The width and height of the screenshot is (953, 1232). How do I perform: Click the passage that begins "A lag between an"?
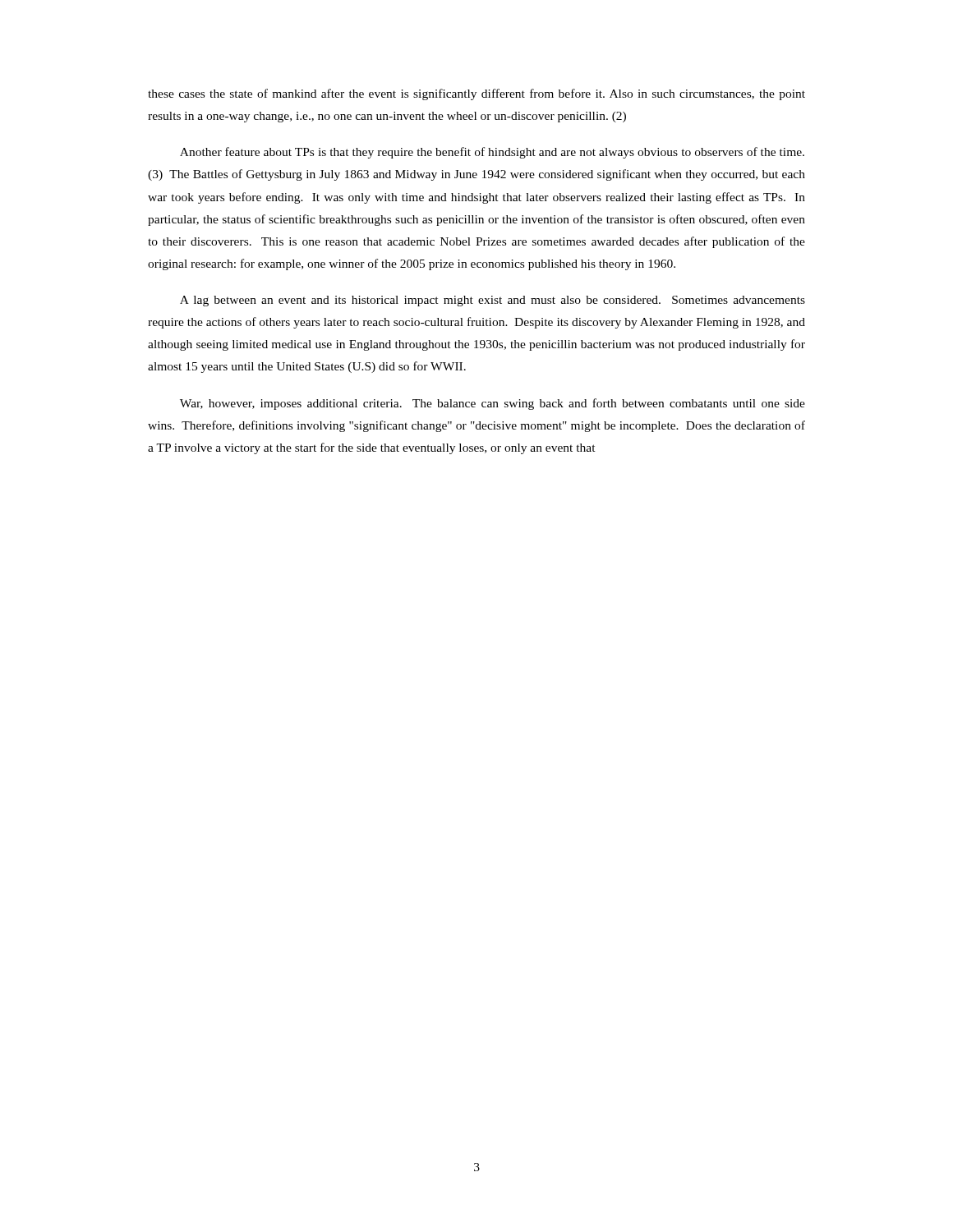tap(476, 333)
